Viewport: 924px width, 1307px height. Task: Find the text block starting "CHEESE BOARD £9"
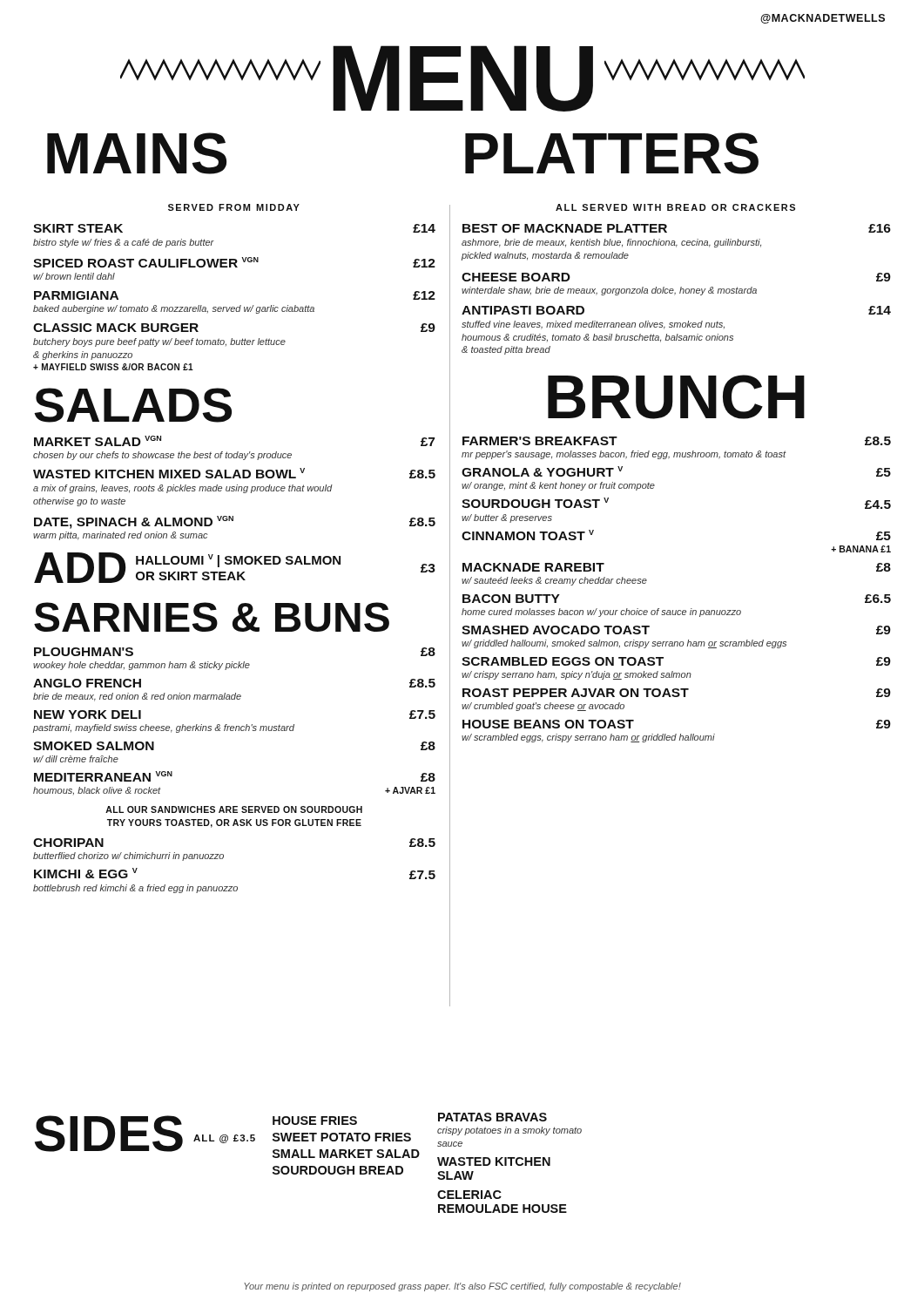pos(676,282)
